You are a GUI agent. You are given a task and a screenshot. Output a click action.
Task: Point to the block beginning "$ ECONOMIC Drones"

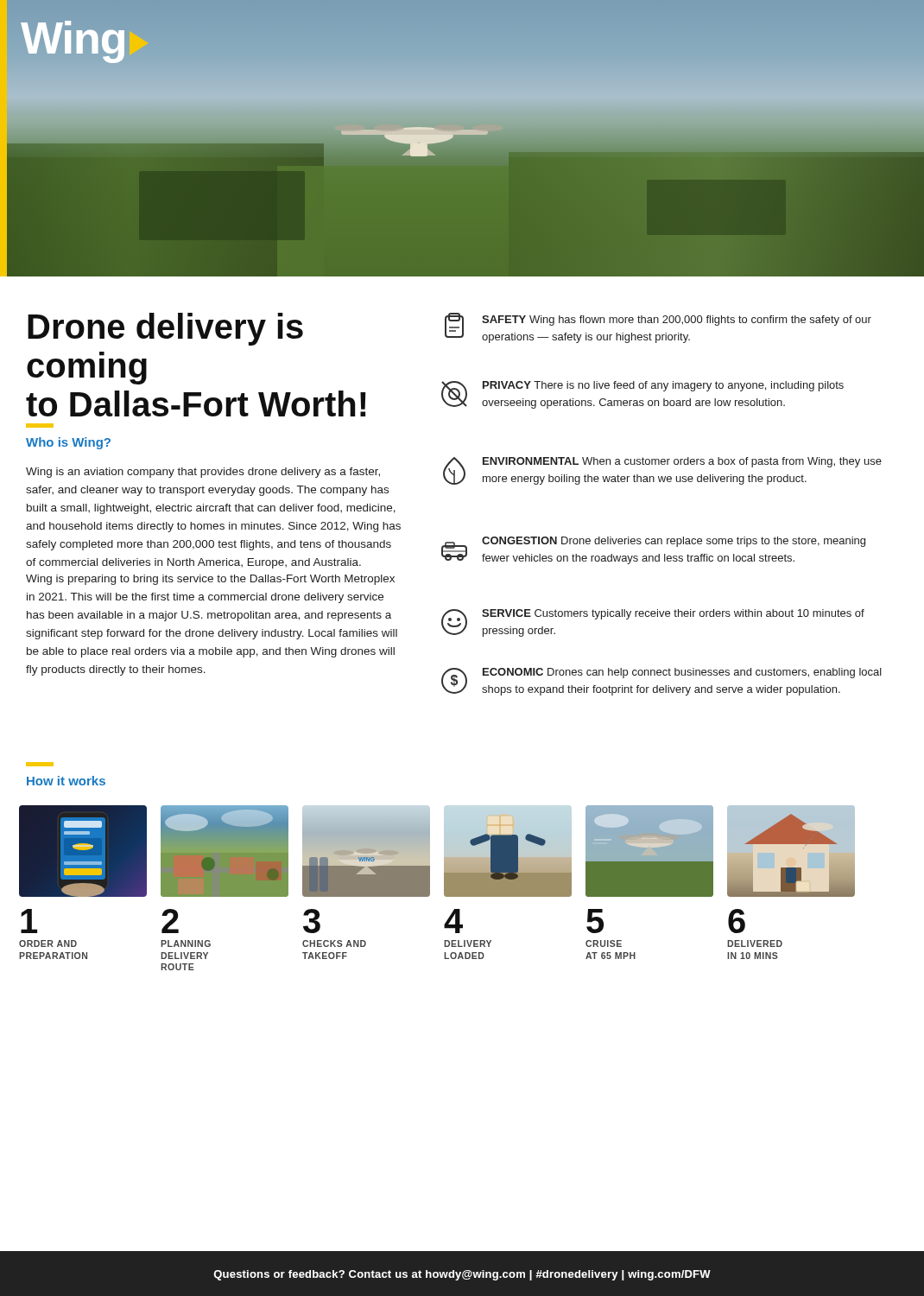click(668, 682)
